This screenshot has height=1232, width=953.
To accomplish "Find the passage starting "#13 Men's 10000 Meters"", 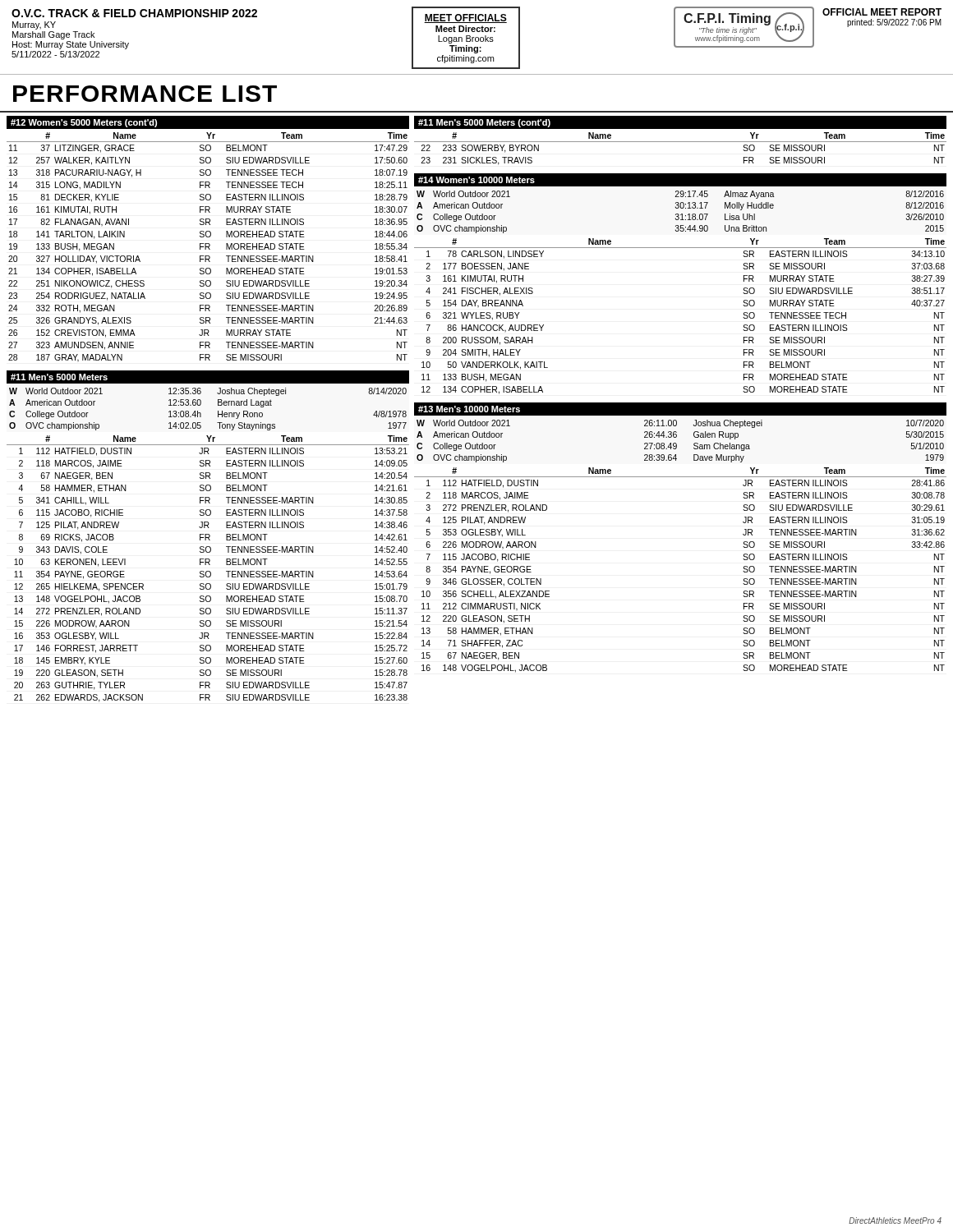I will [x=469, y=409].
